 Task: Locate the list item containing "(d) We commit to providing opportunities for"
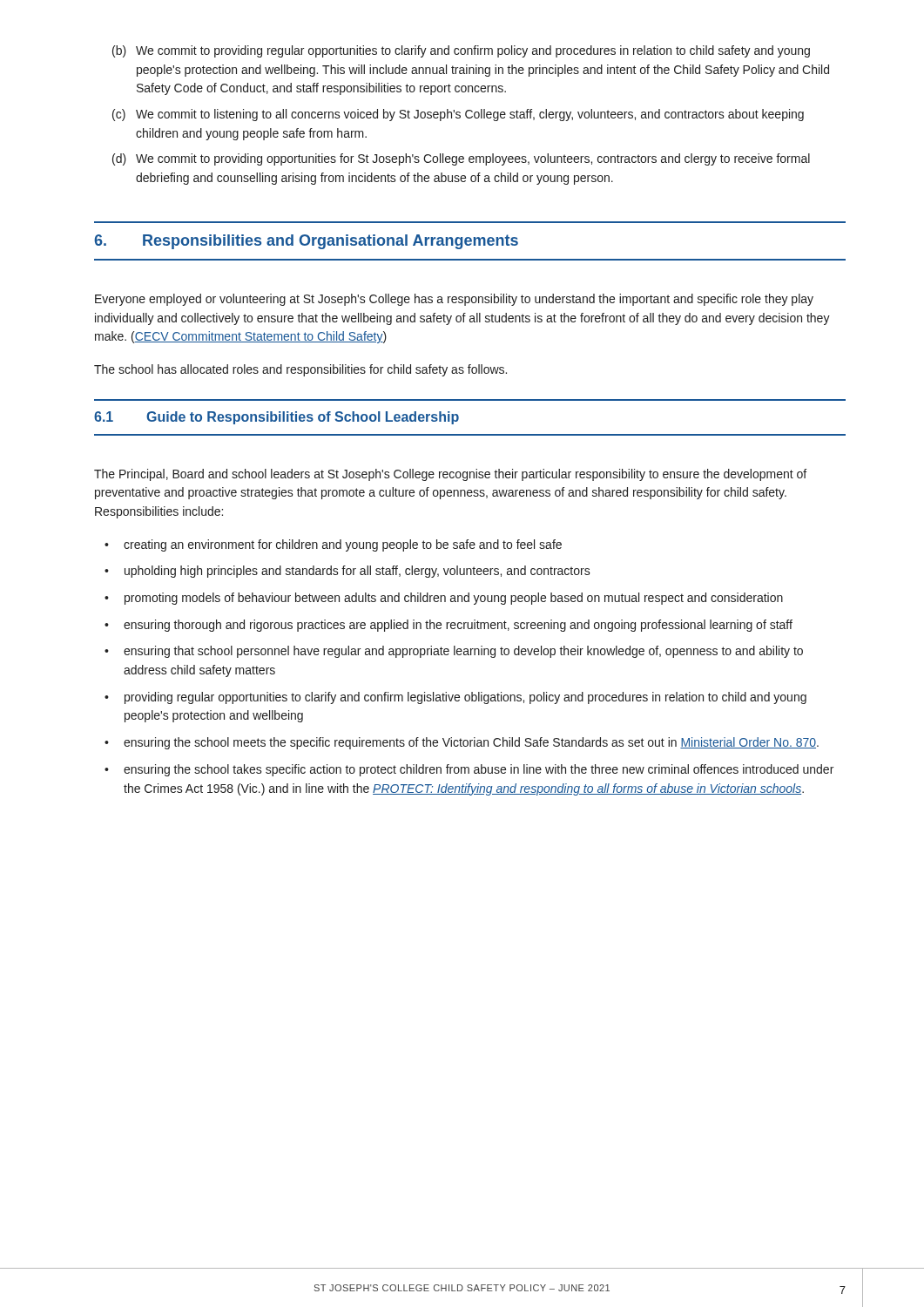click(479, 169)
